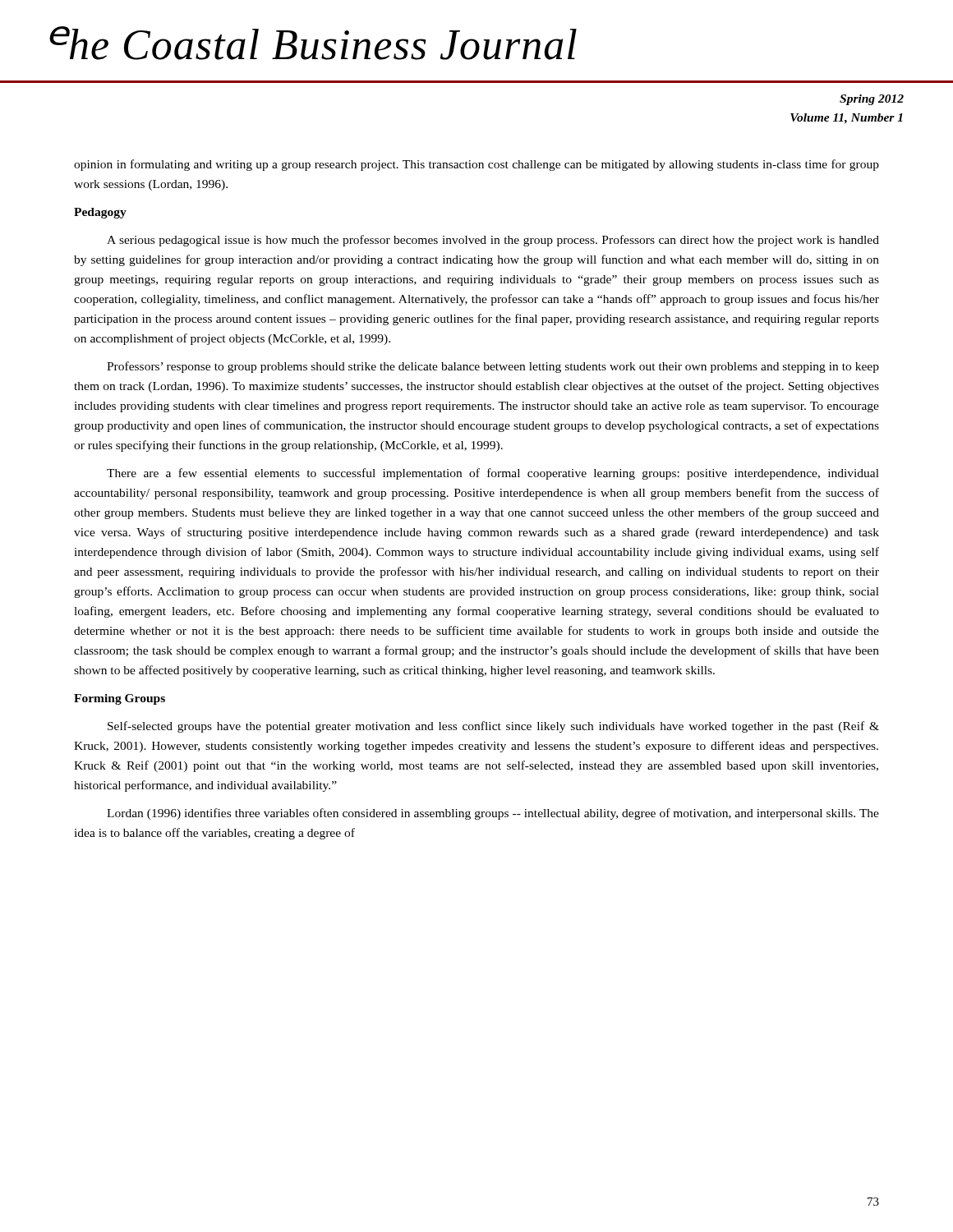Point to the block beginning "opinion in formulating and writing up a"
Image resolution: width=953 pixels, height=1232 pixels.
476,174
